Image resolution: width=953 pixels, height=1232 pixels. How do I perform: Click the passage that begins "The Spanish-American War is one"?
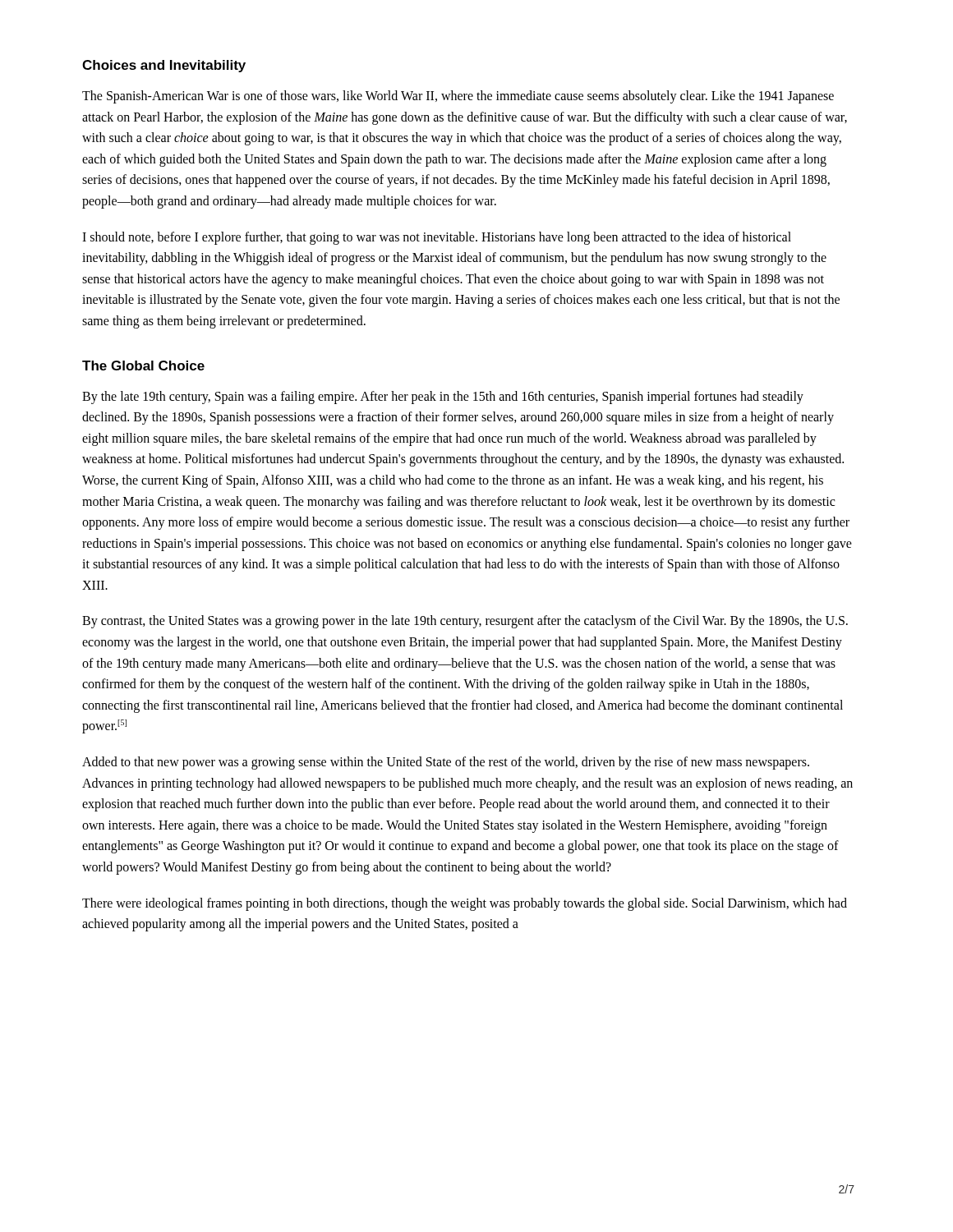(x=465, y=148)
